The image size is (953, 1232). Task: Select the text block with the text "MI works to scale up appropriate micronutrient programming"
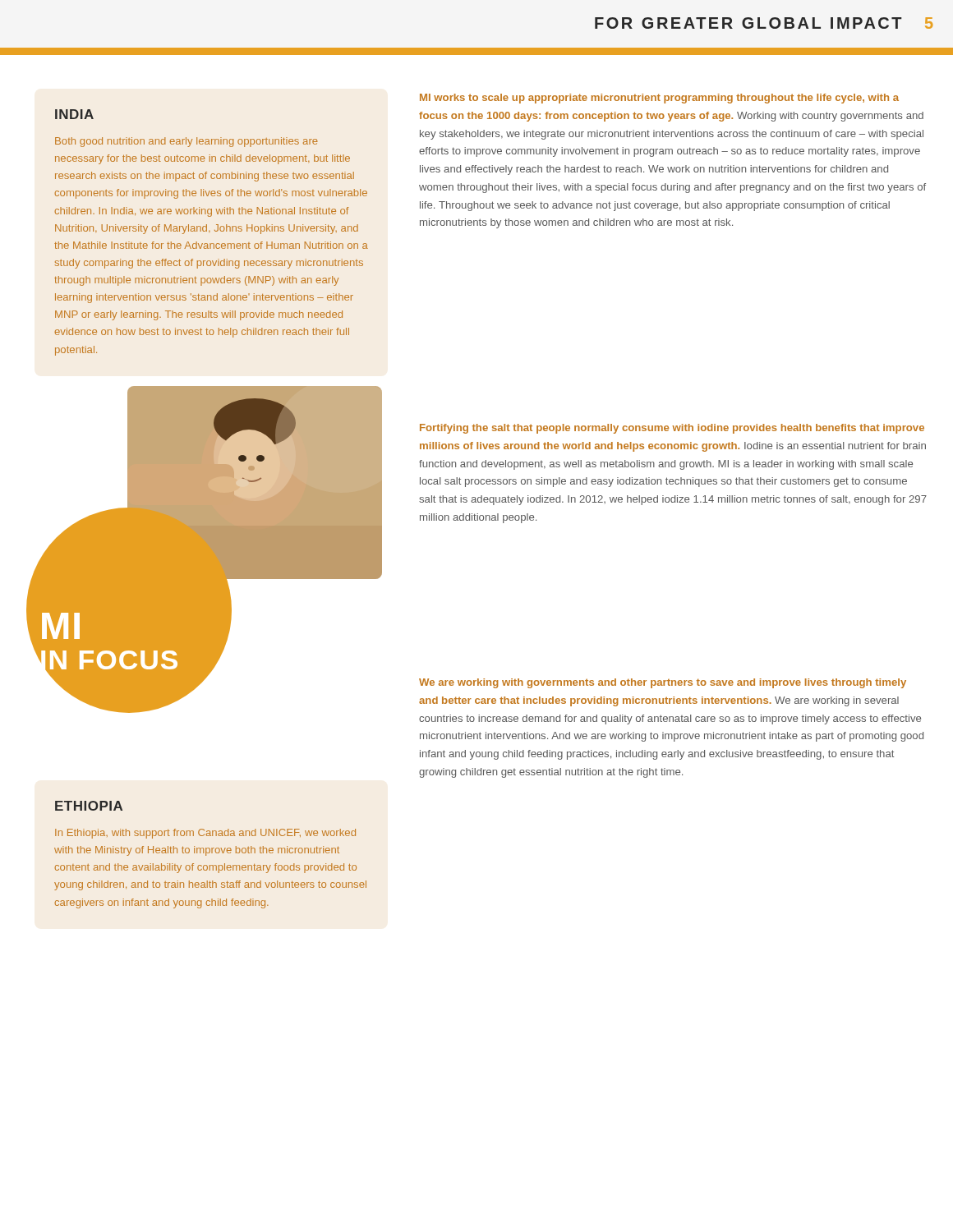pyautogui.click(x=673, y=160)
